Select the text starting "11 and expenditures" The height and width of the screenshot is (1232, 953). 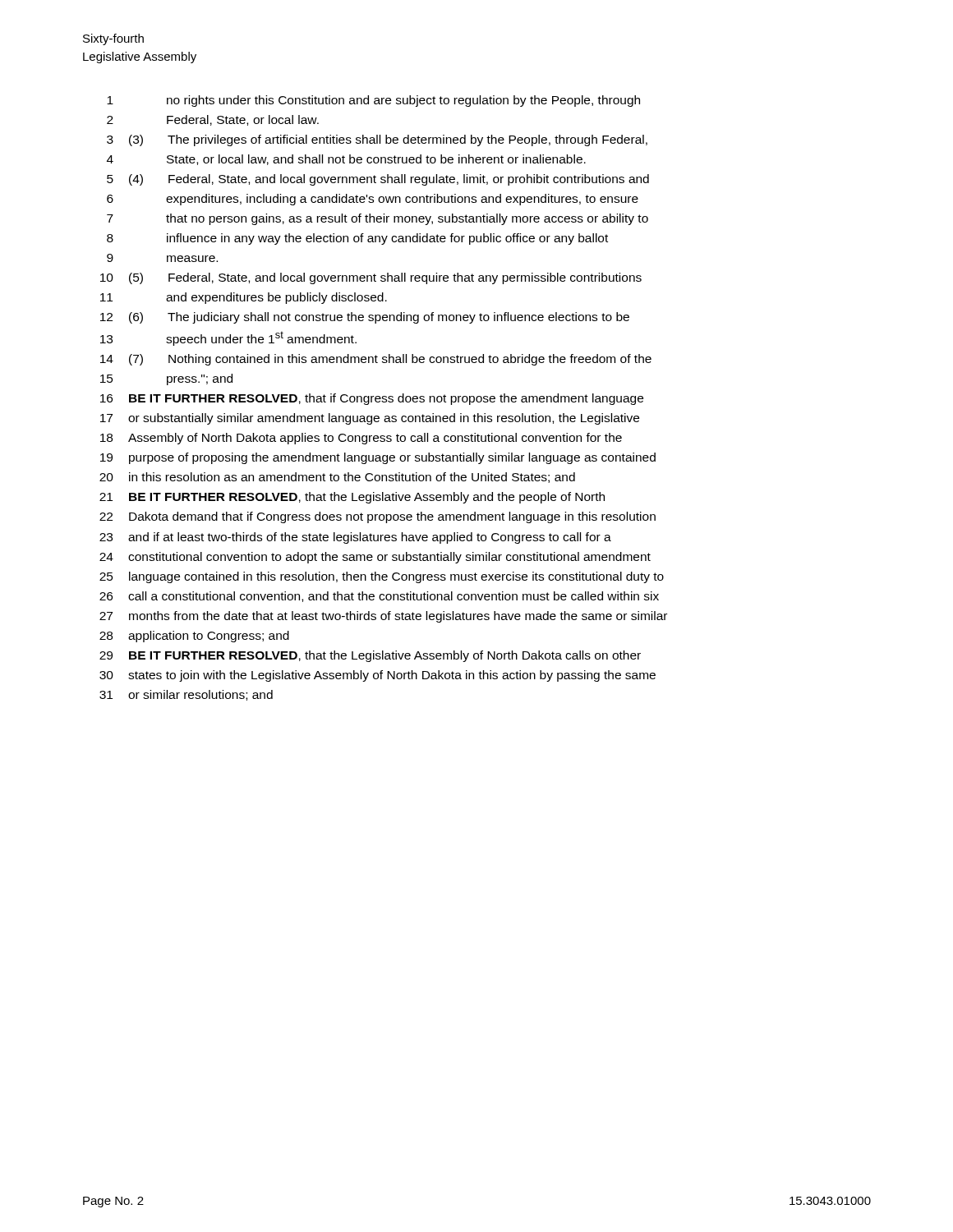click(x=244, y=298)
